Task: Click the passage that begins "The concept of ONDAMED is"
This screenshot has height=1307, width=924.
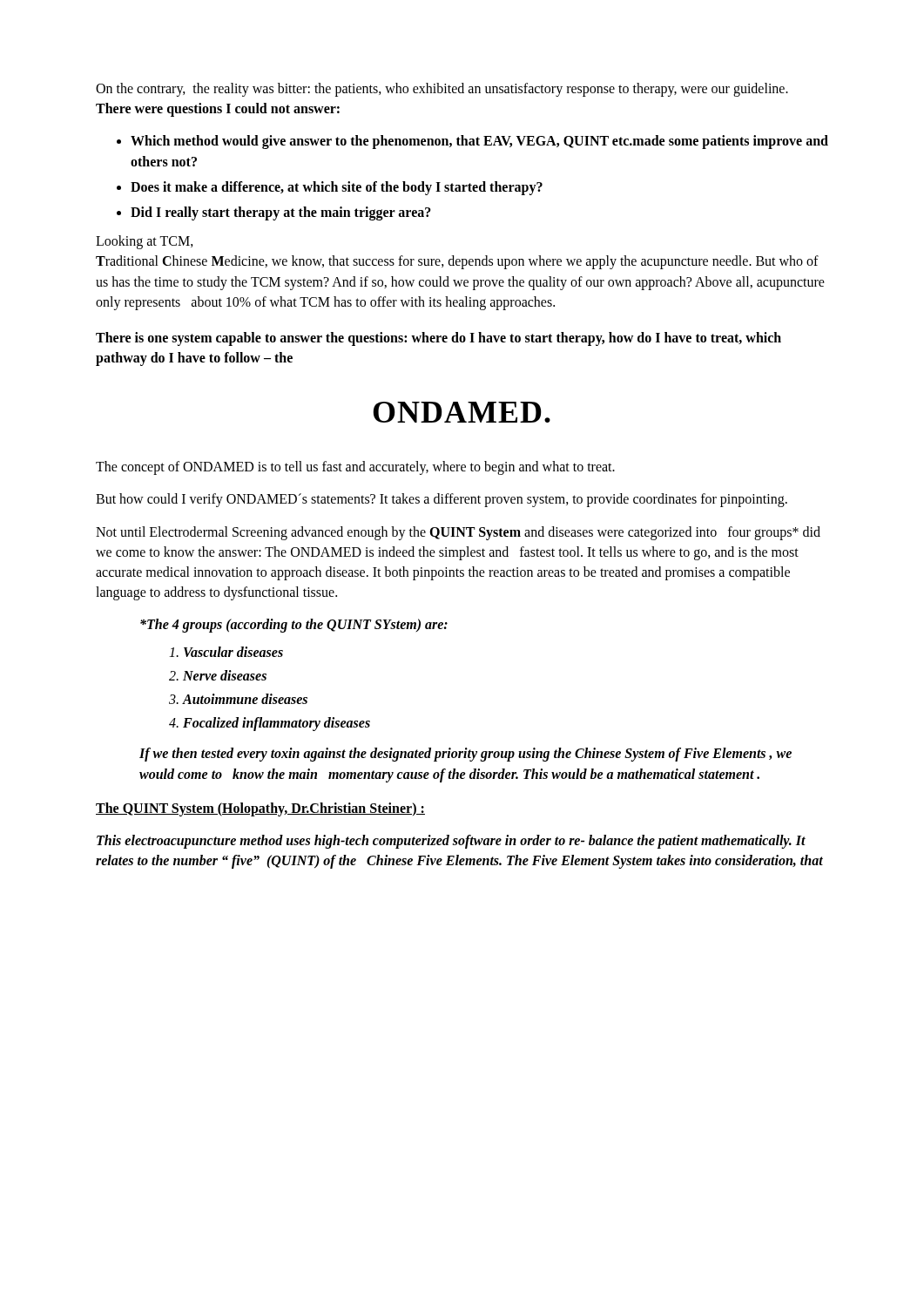Action: [x=356, y=467]
